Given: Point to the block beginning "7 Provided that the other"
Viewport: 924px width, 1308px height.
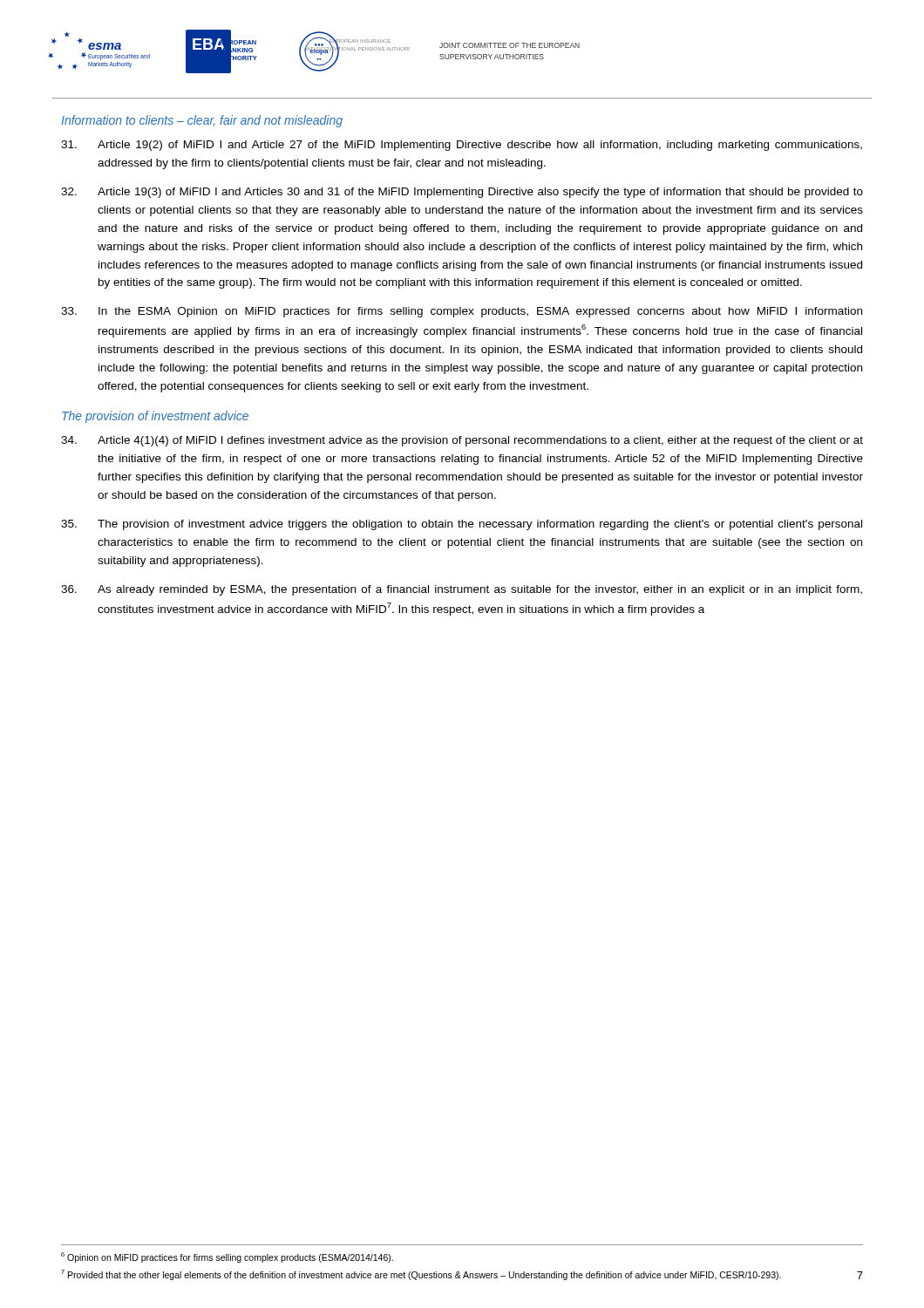Looking at the screenshot, I should click(421, 1274).
